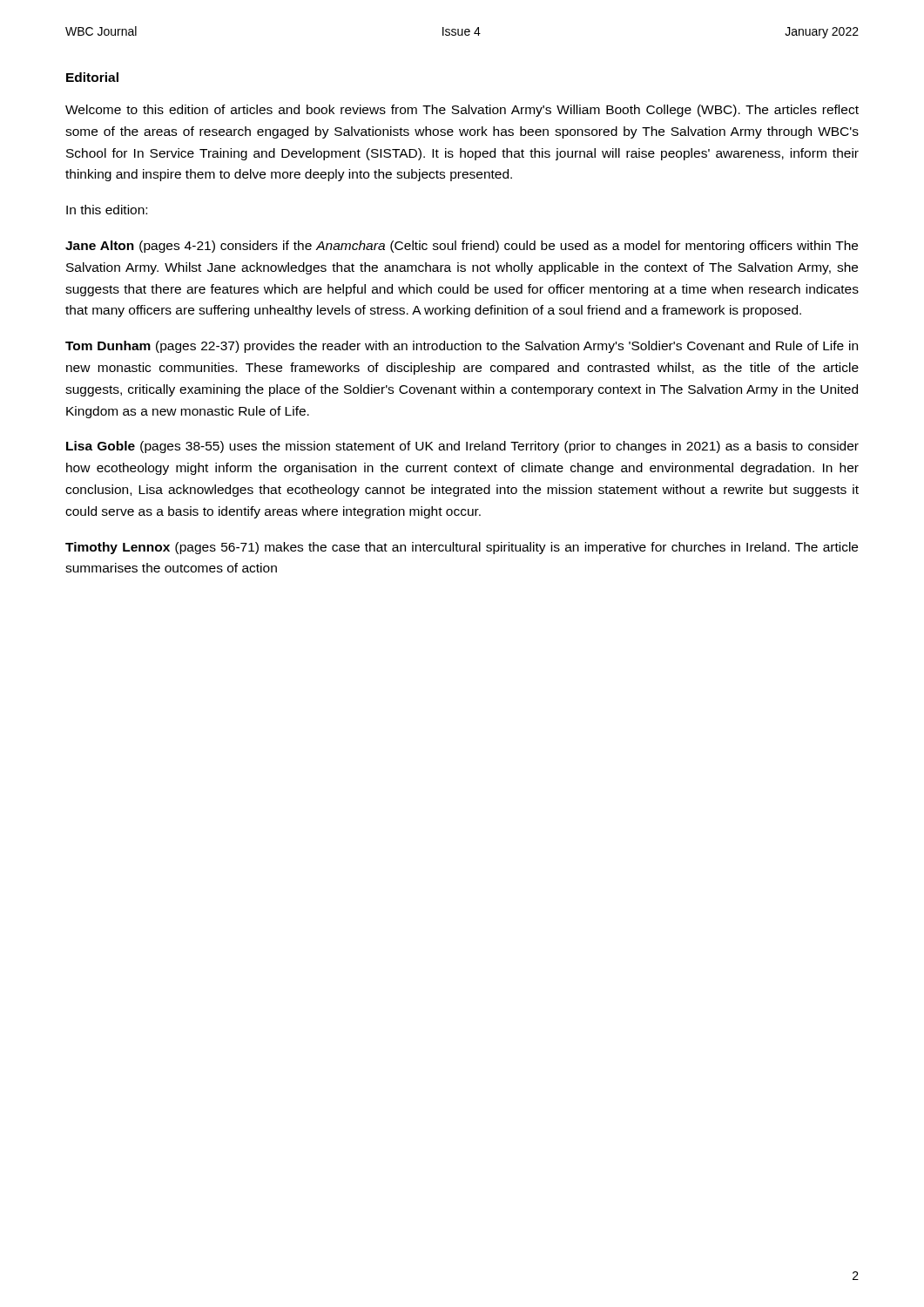Where is the passage that starts "Jane Alton (pages 4-21) considers if"?
This screenshot has height=1307, width=924.
462,278
